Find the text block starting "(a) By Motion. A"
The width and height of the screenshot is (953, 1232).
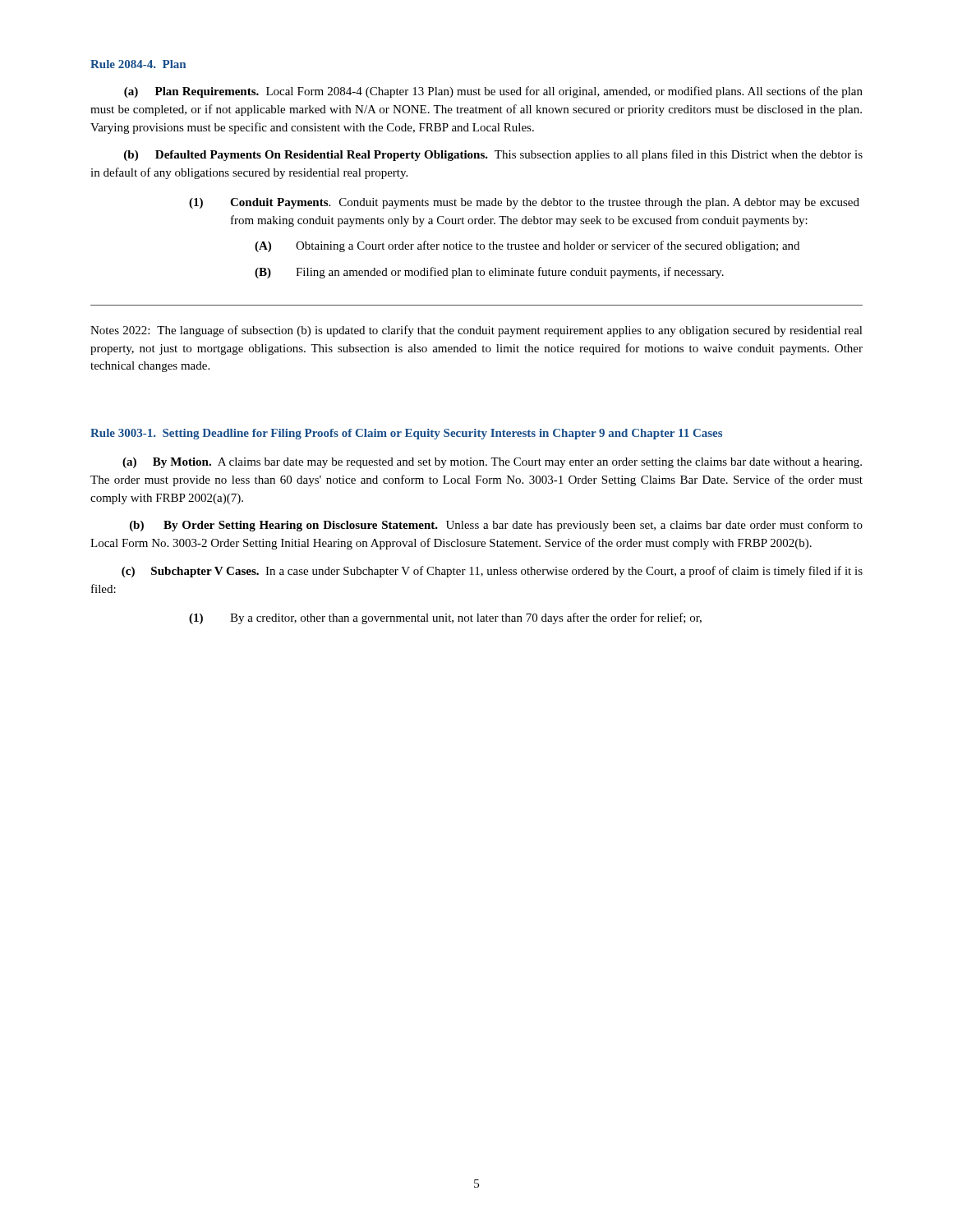476,479
